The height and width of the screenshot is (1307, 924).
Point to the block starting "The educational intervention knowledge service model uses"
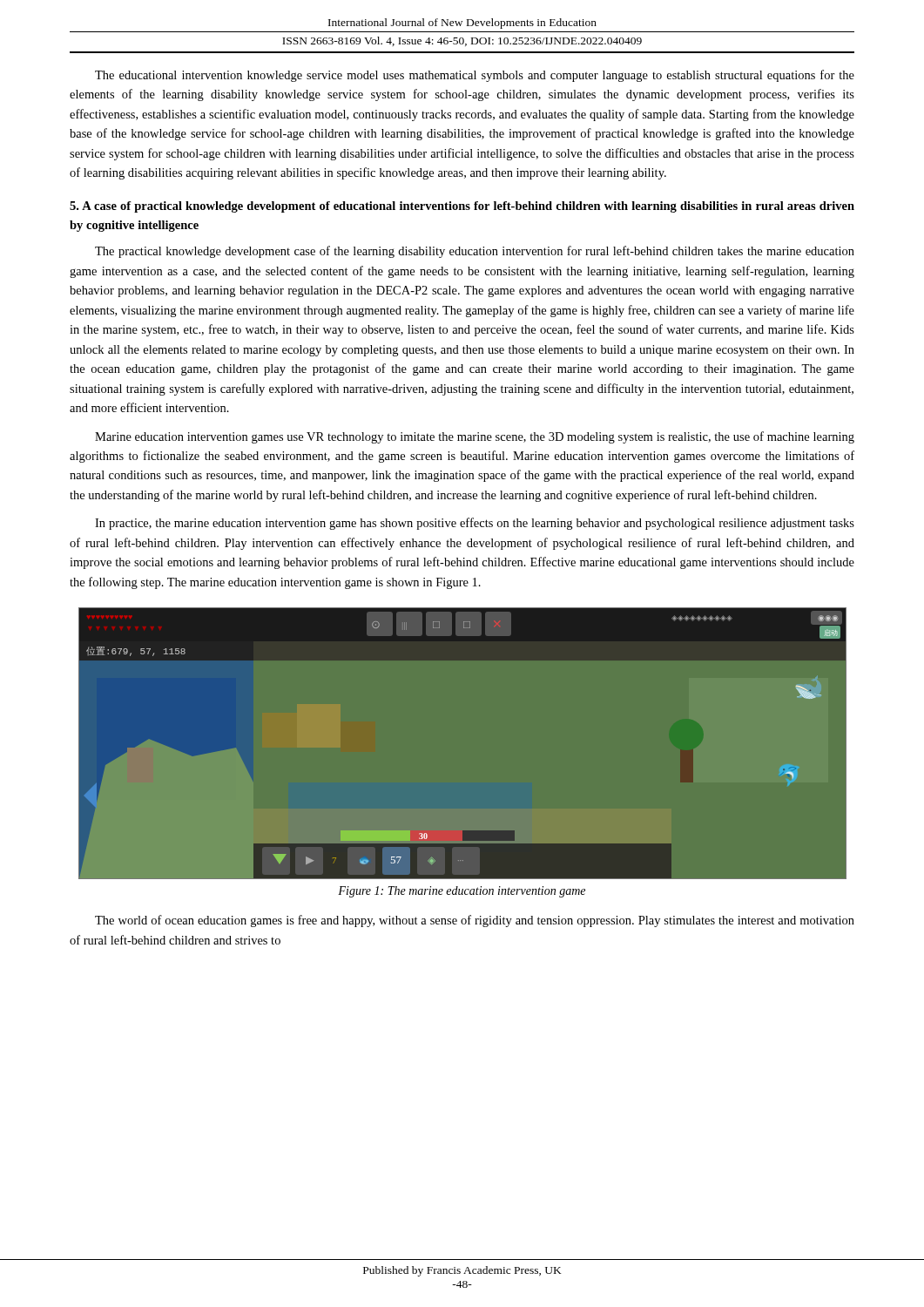click(462, 124)
